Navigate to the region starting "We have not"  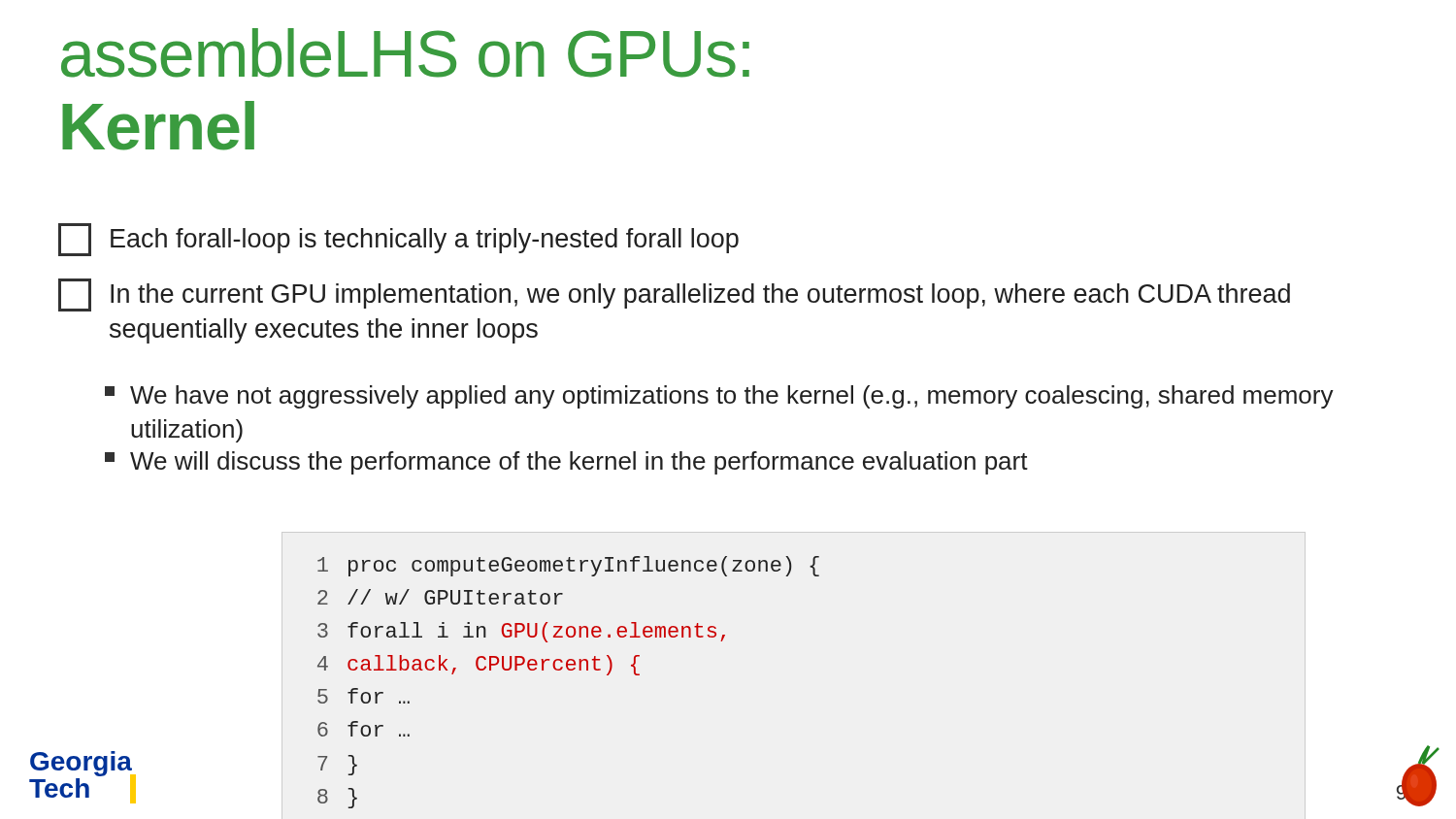tap(742, 412)
